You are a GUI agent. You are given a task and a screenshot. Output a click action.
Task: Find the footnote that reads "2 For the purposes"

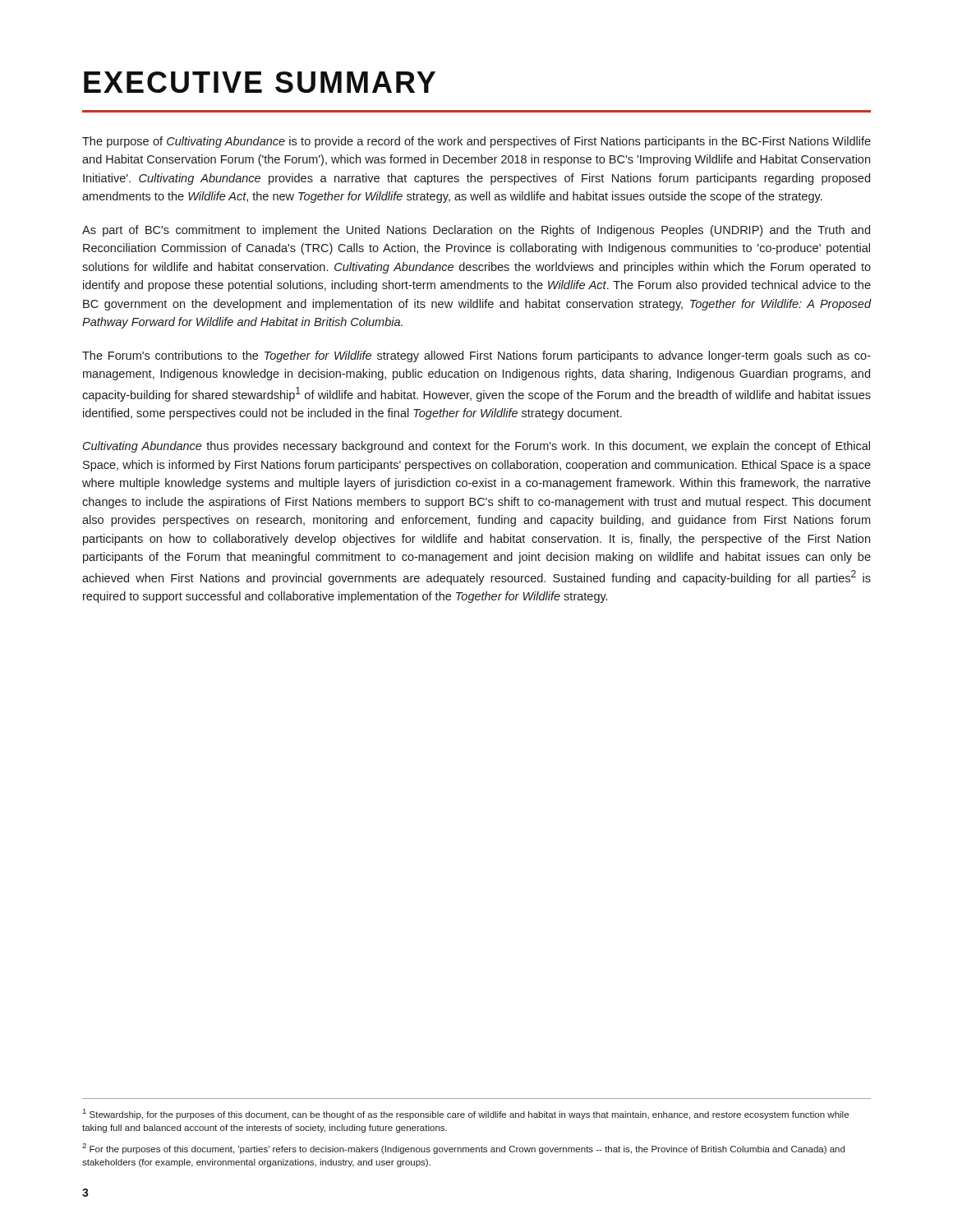point(464,1154)
